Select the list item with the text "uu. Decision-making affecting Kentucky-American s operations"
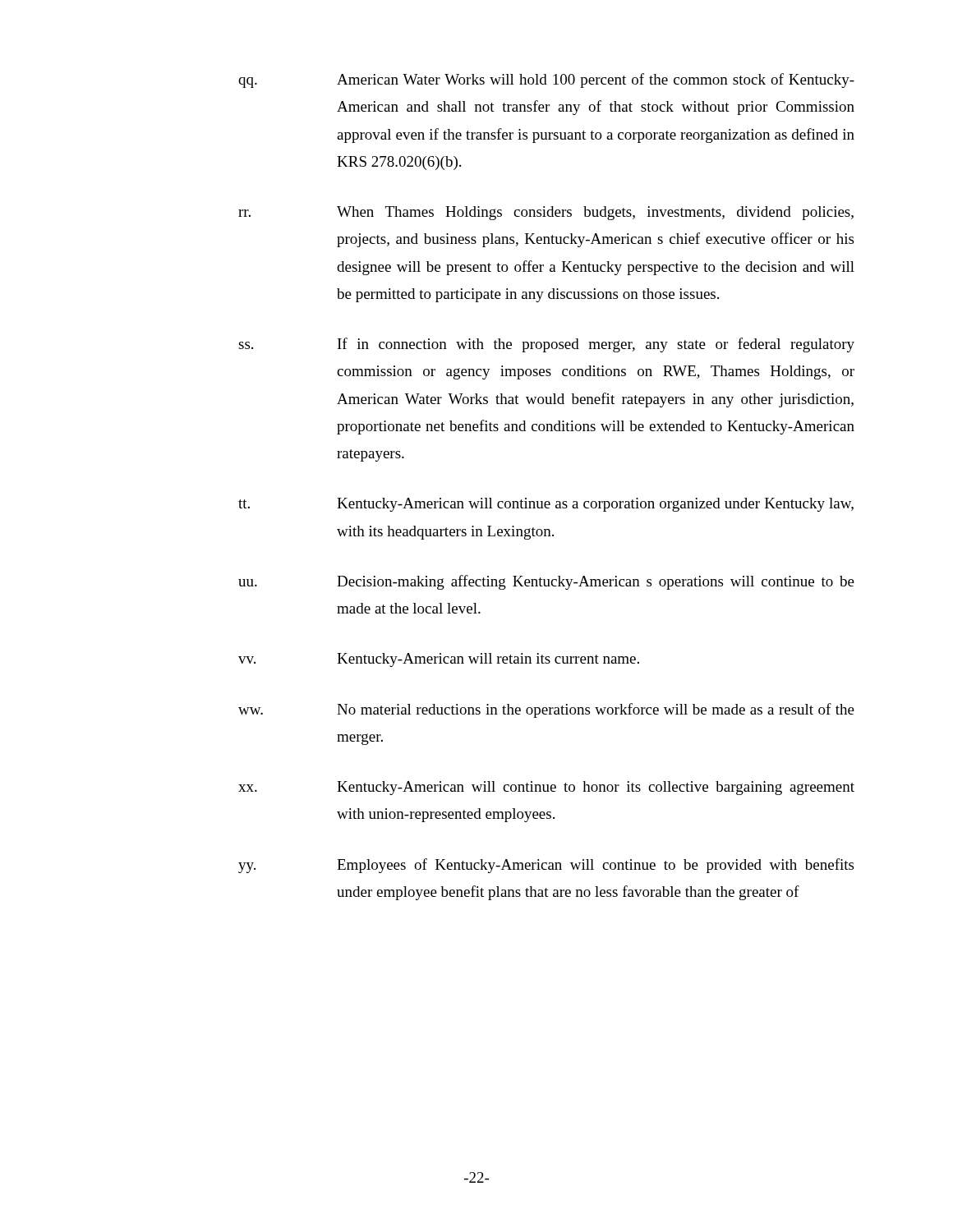The height and width of the screenshot is (1232, 953). (x=476, y=595)
